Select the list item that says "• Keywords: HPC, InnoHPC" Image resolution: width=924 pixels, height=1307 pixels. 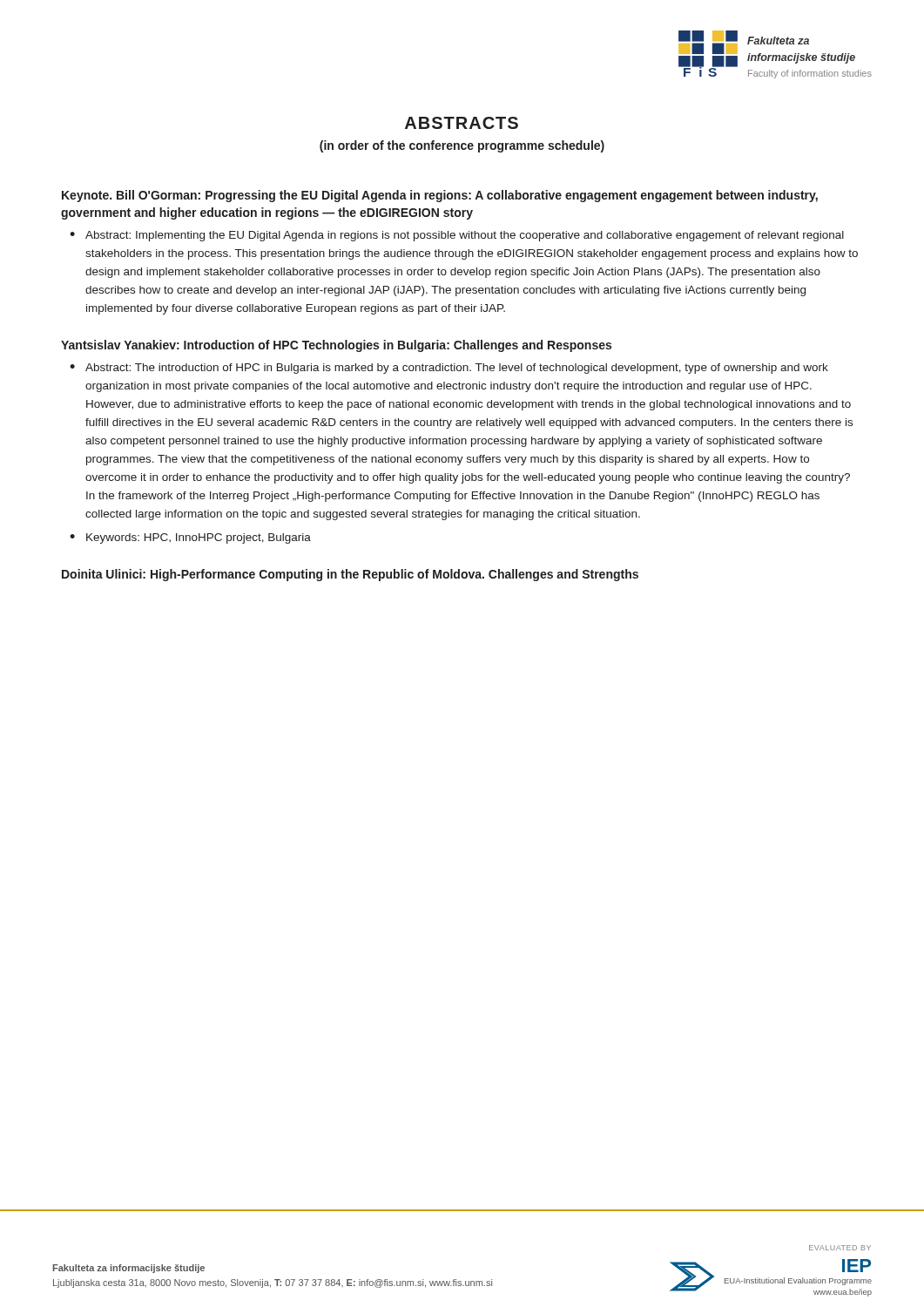tap(190, 538)
